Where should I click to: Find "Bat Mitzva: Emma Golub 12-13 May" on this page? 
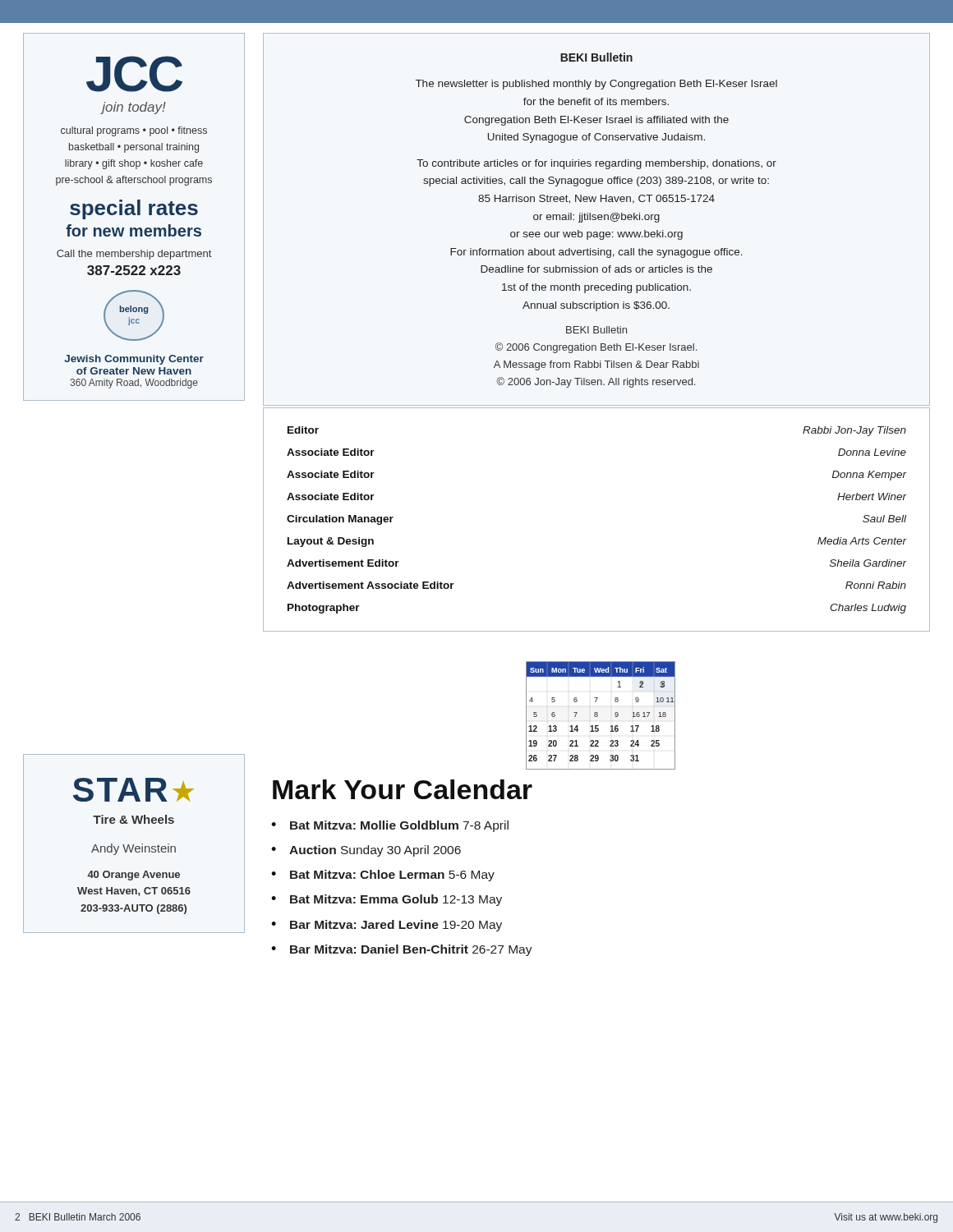pyautogui.click(x=396, y=899)
